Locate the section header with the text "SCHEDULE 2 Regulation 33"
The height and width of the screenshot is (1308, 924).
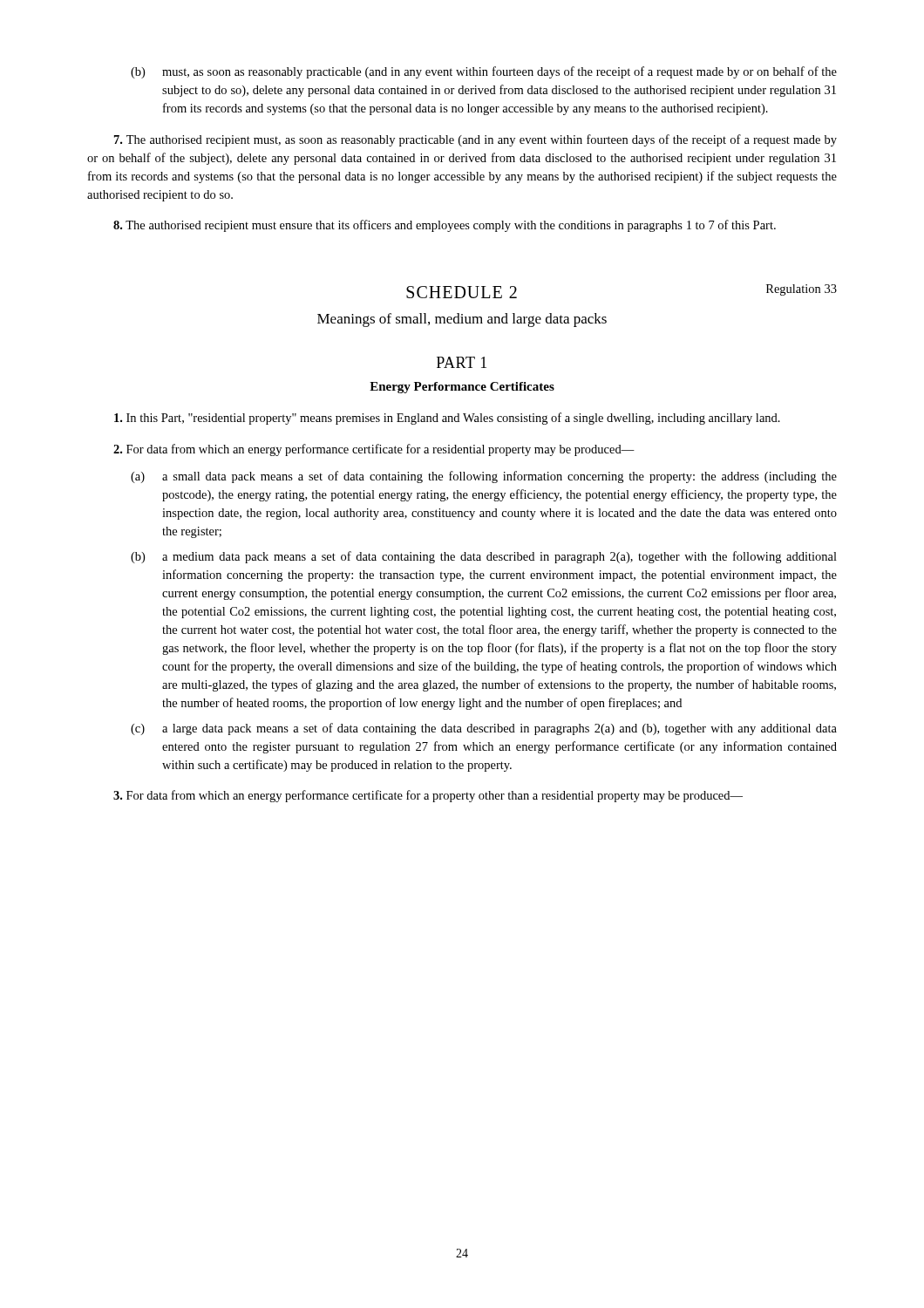point(457,291)
